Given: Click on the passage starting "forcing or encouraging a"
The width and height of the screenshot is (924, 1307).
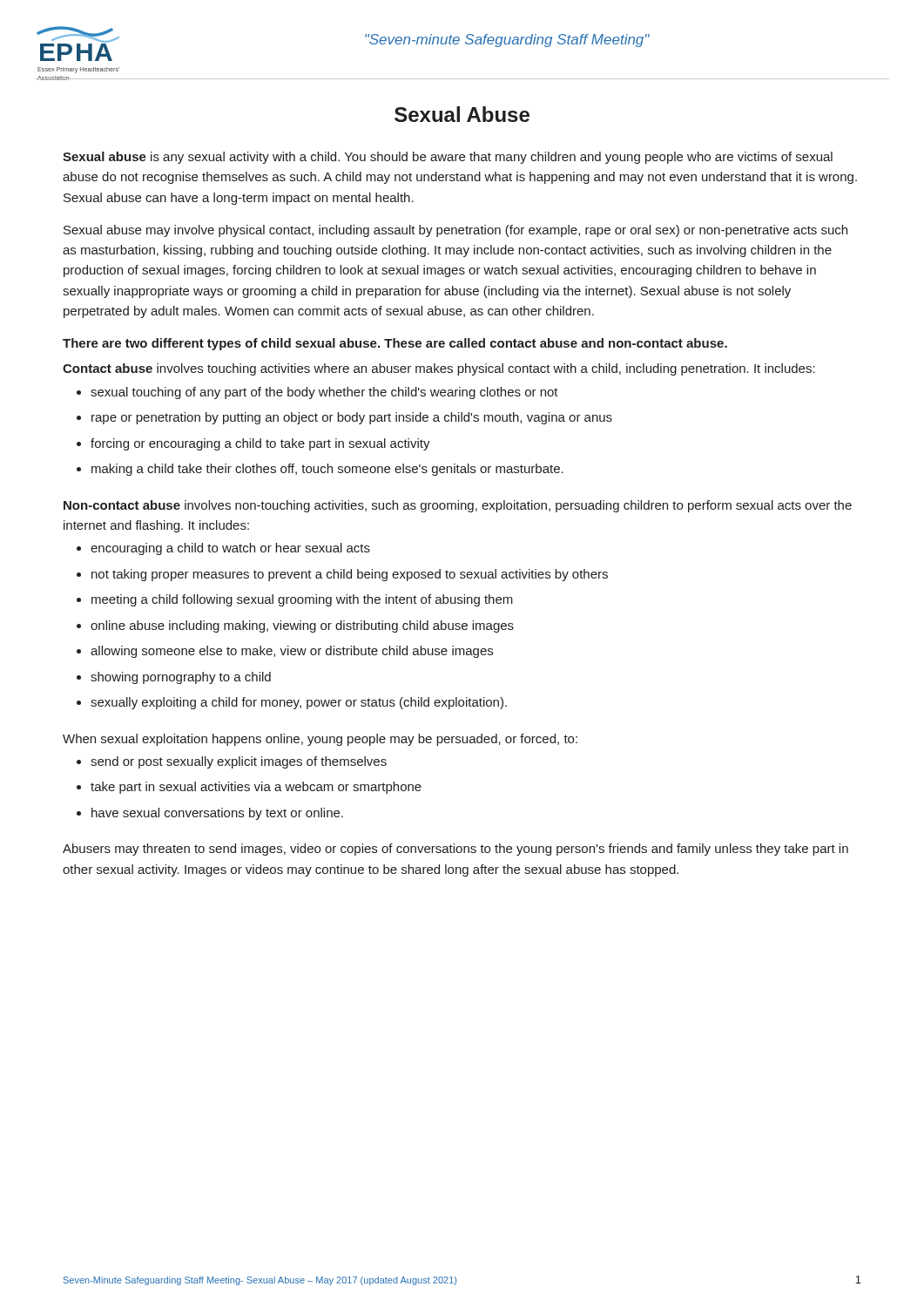Looking at the screenshot, I should click(260, 443).
